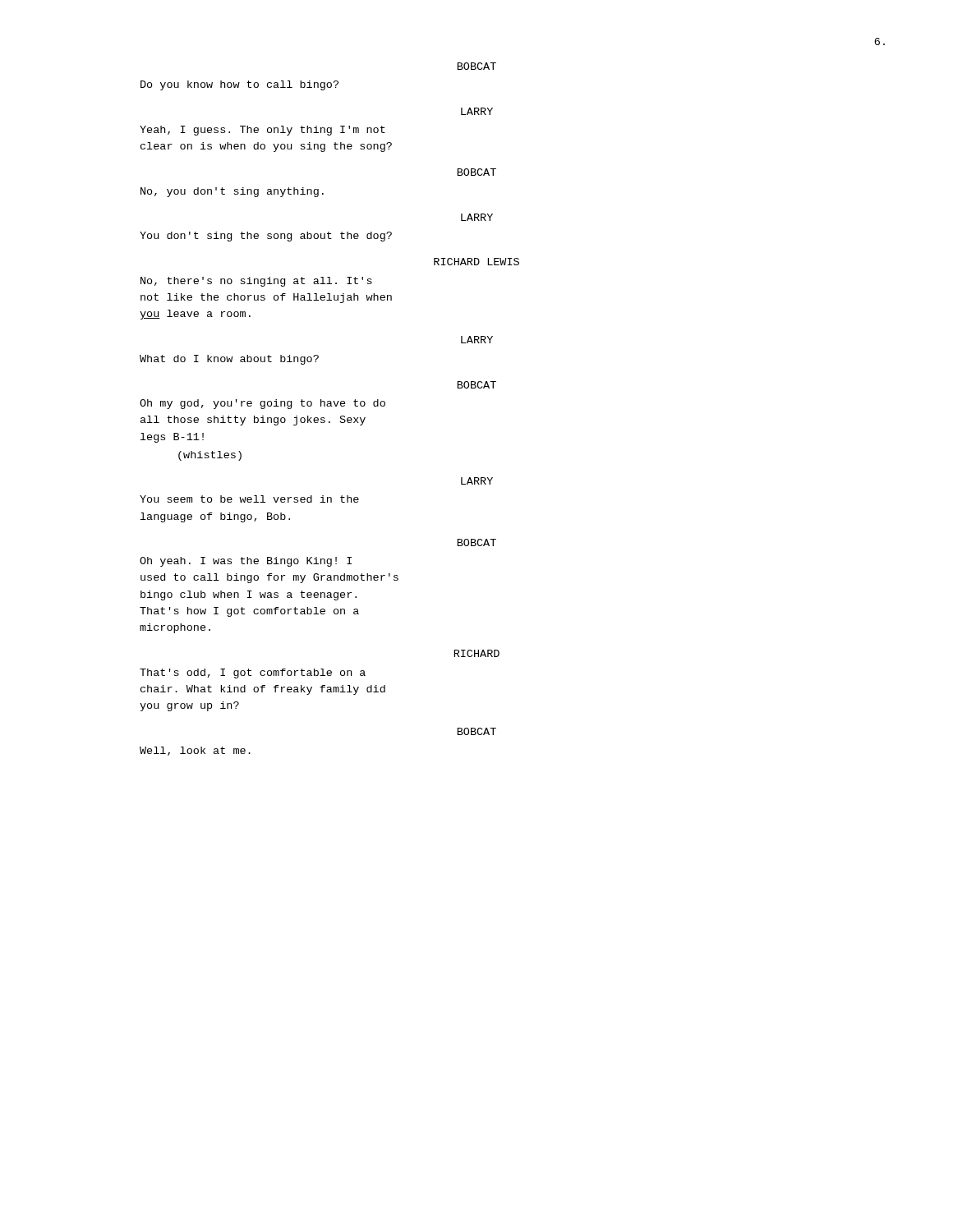Locate the block starting "BOBCAT Oh my god, you're going to have"
This screenshot has width=953, height=1232.
point(477,385)
